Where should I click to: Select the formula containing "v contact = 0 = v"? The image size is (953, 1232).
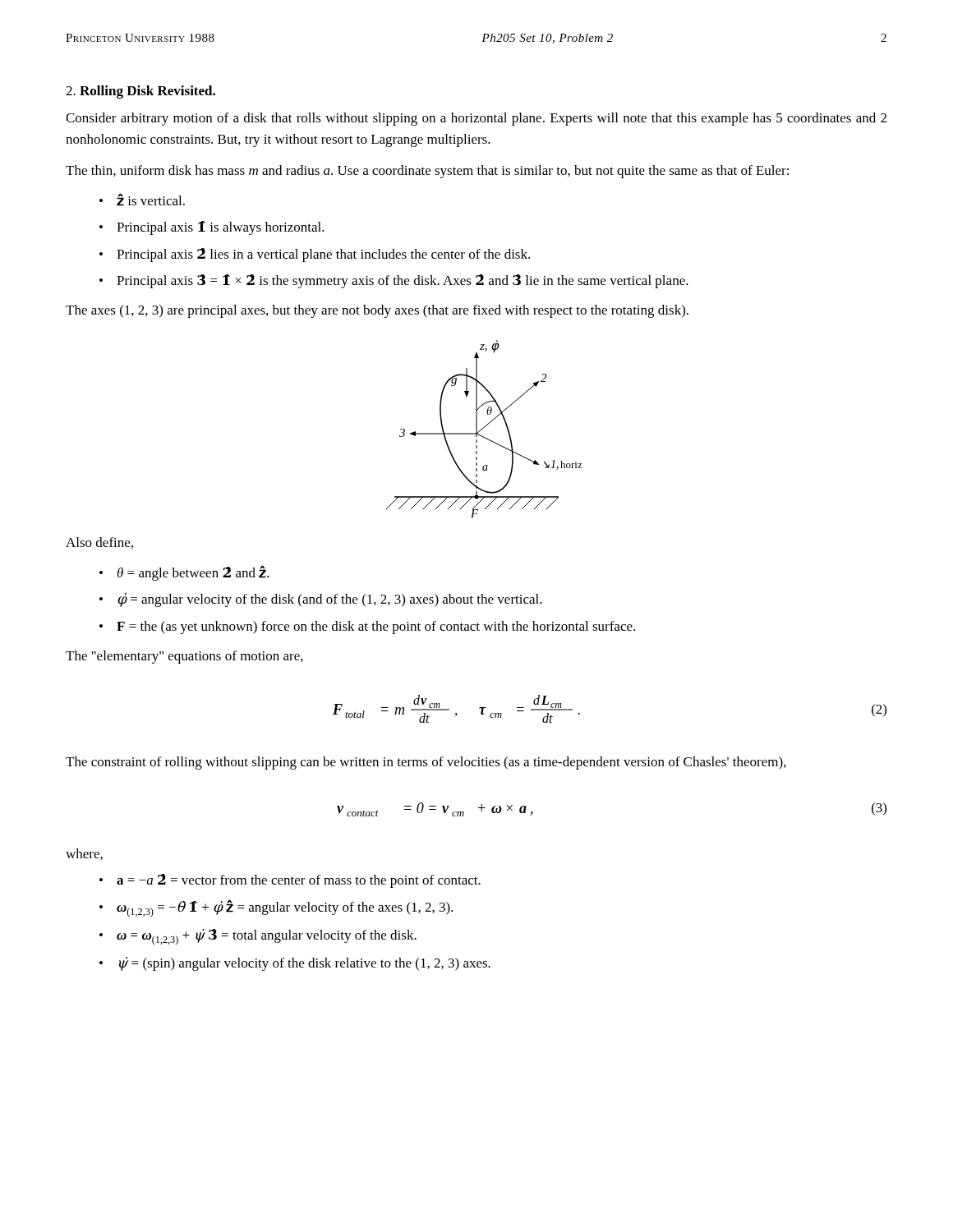click(370, 812)
